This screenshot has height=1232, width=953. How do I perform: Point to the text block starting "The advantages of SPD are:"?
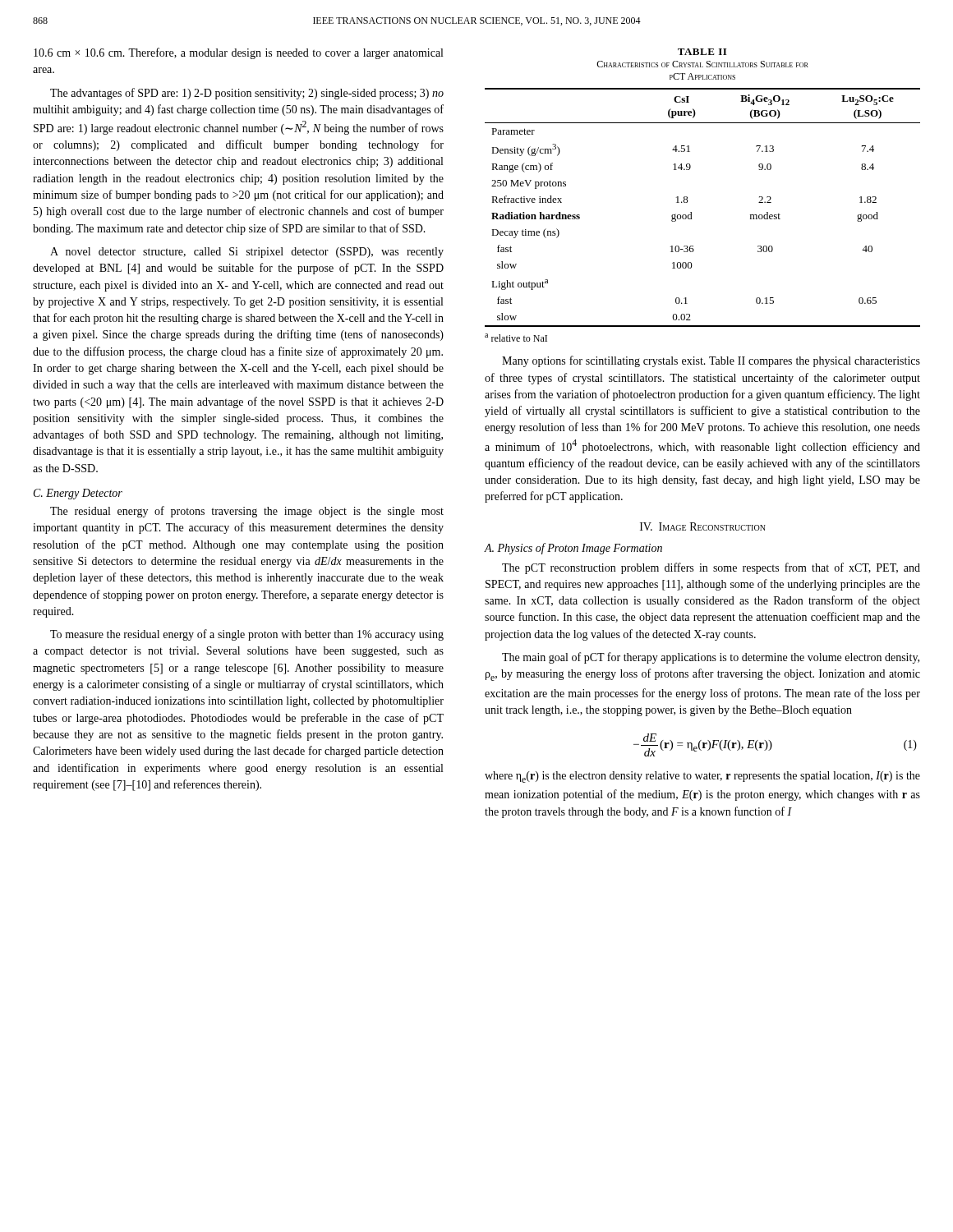238,161
